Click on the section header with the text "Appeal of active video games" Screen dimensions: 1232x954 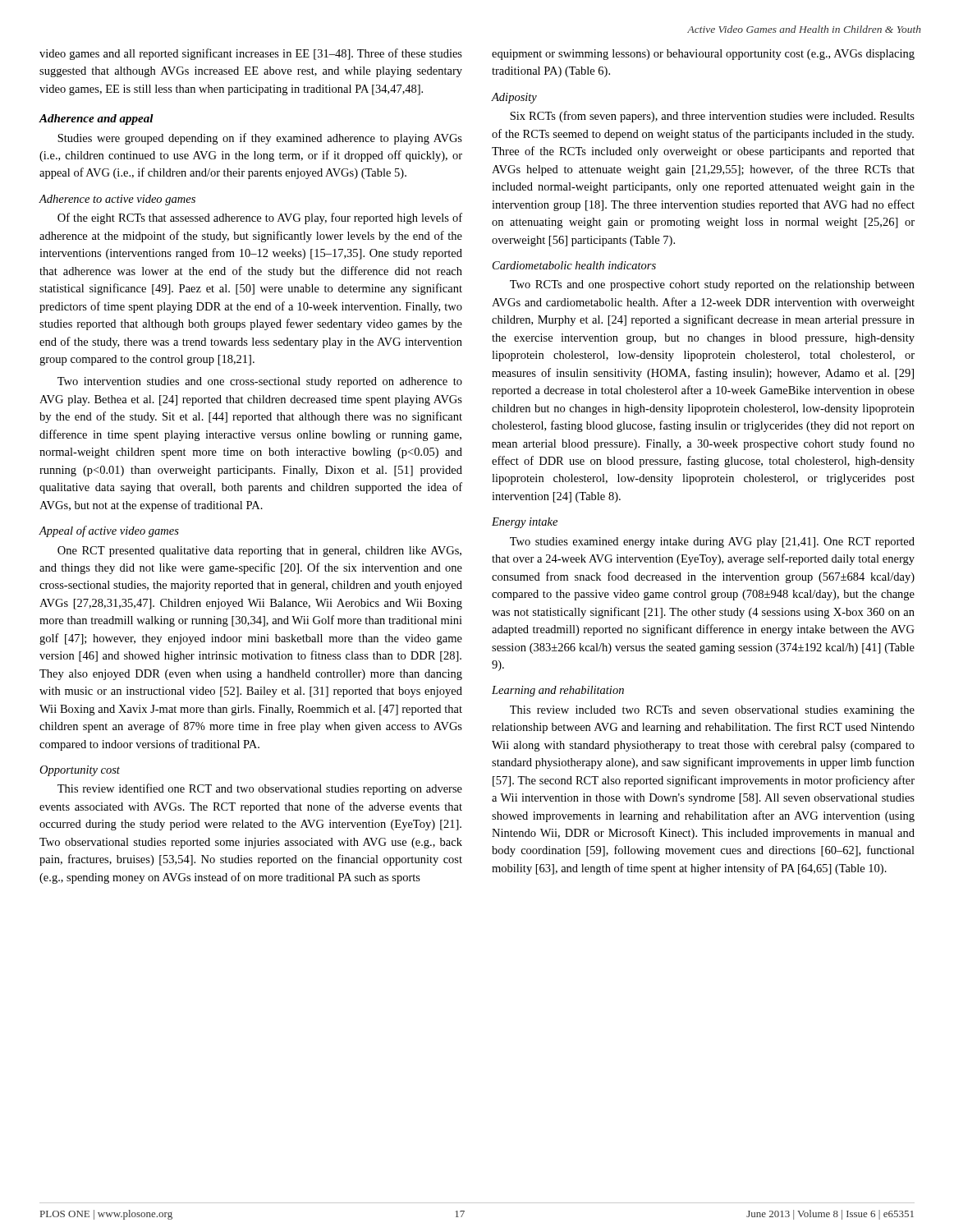click(109, 531)
